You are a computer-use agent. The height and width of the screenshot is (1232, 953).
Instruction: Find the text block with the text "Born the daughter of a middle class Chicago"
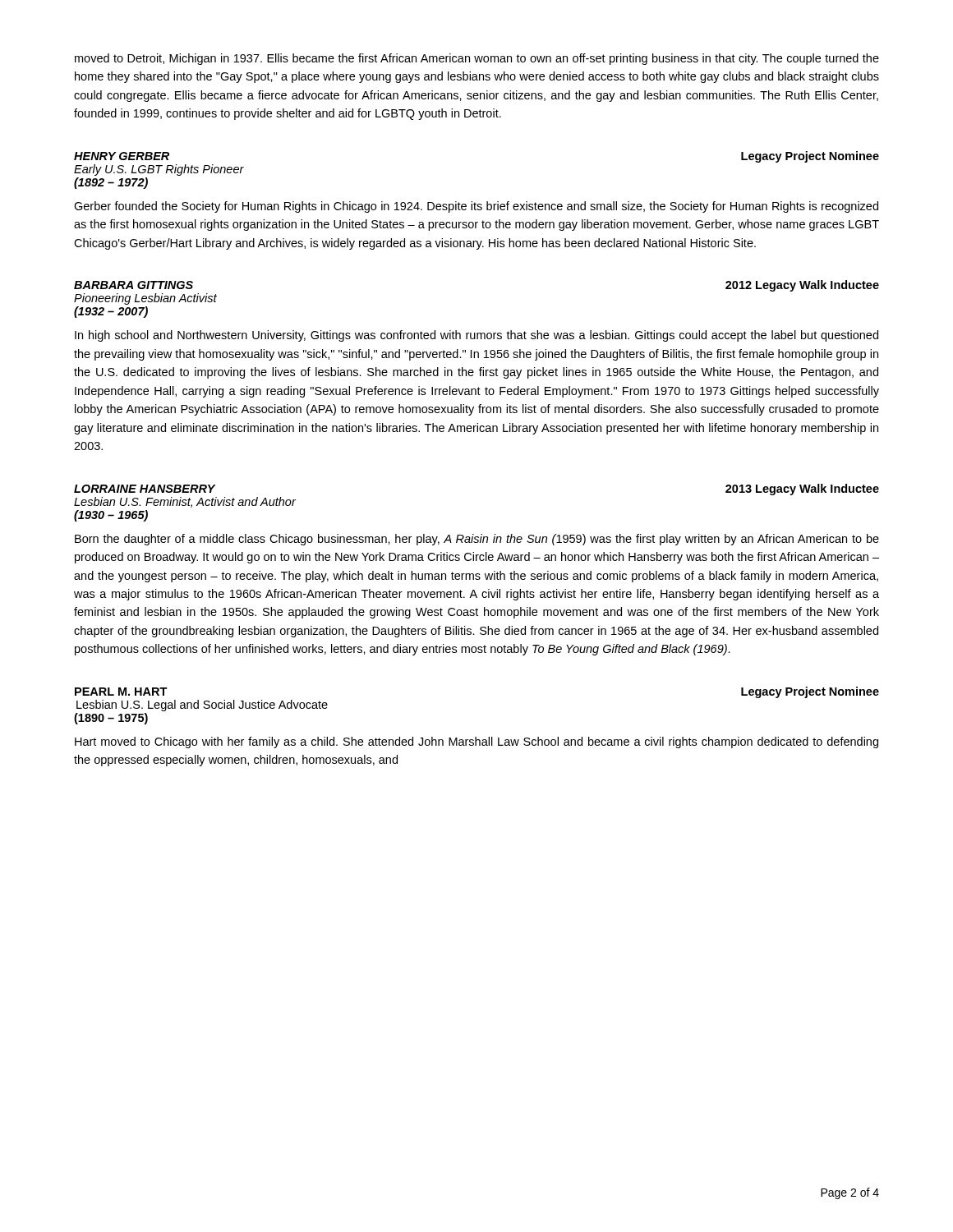(476, 594)
